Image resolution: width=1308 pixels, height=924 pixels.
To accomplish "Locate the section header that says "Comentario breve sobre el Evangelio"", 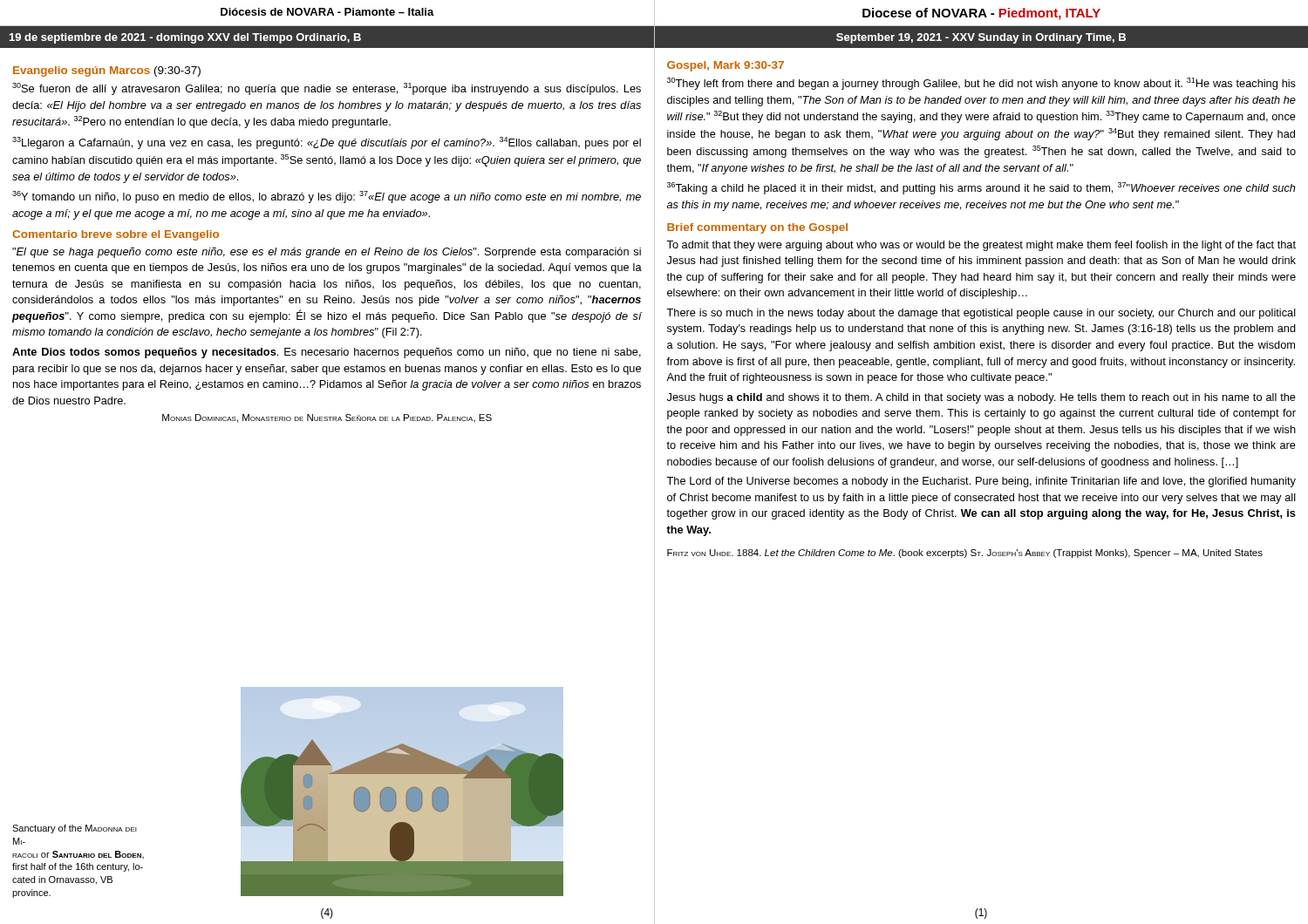I will click(x=116, y=234).
